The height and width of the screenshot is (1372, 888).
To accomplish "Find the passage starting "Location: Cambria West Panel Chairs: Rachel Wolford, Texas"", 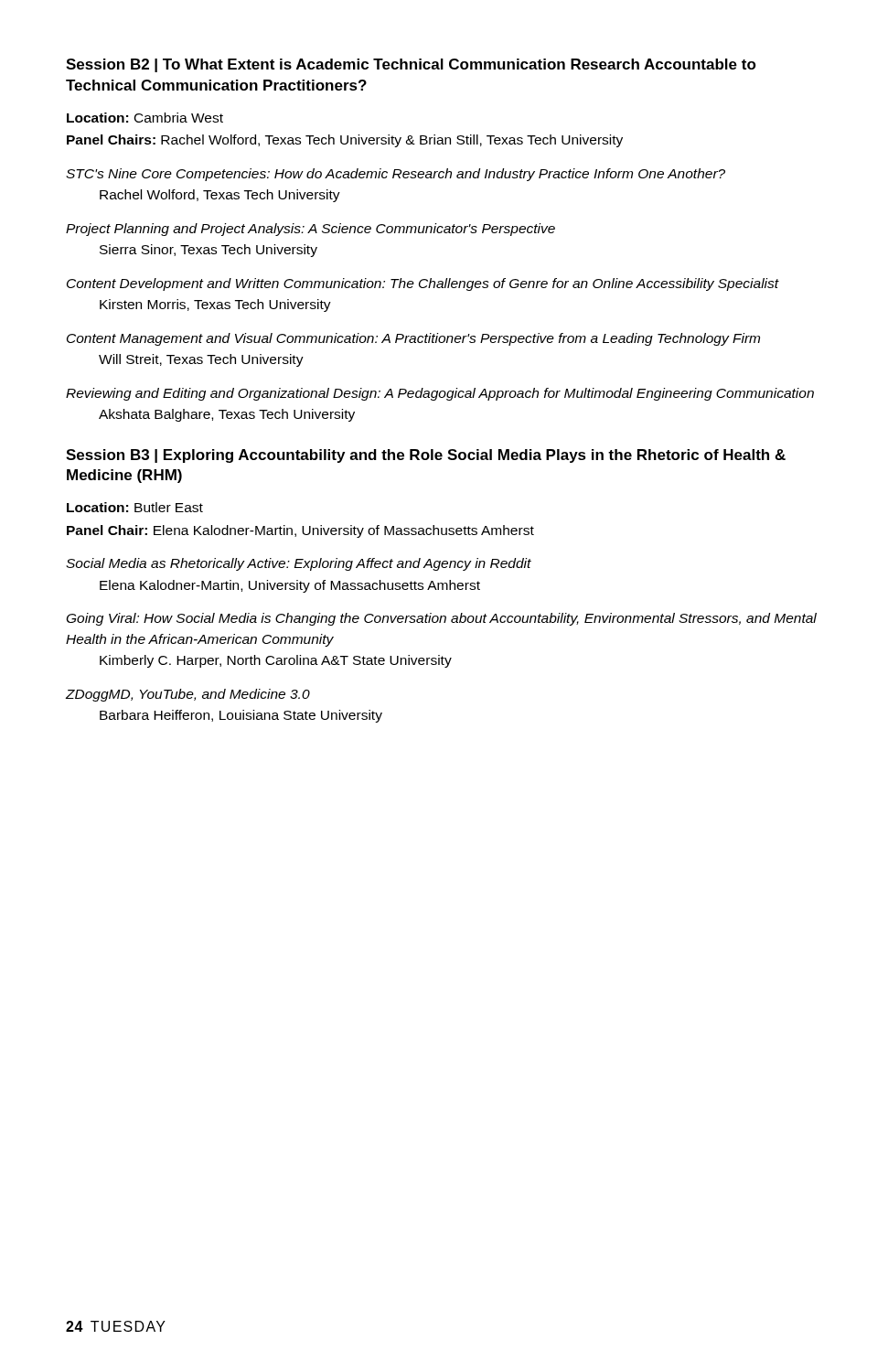I will click(444, 129).
